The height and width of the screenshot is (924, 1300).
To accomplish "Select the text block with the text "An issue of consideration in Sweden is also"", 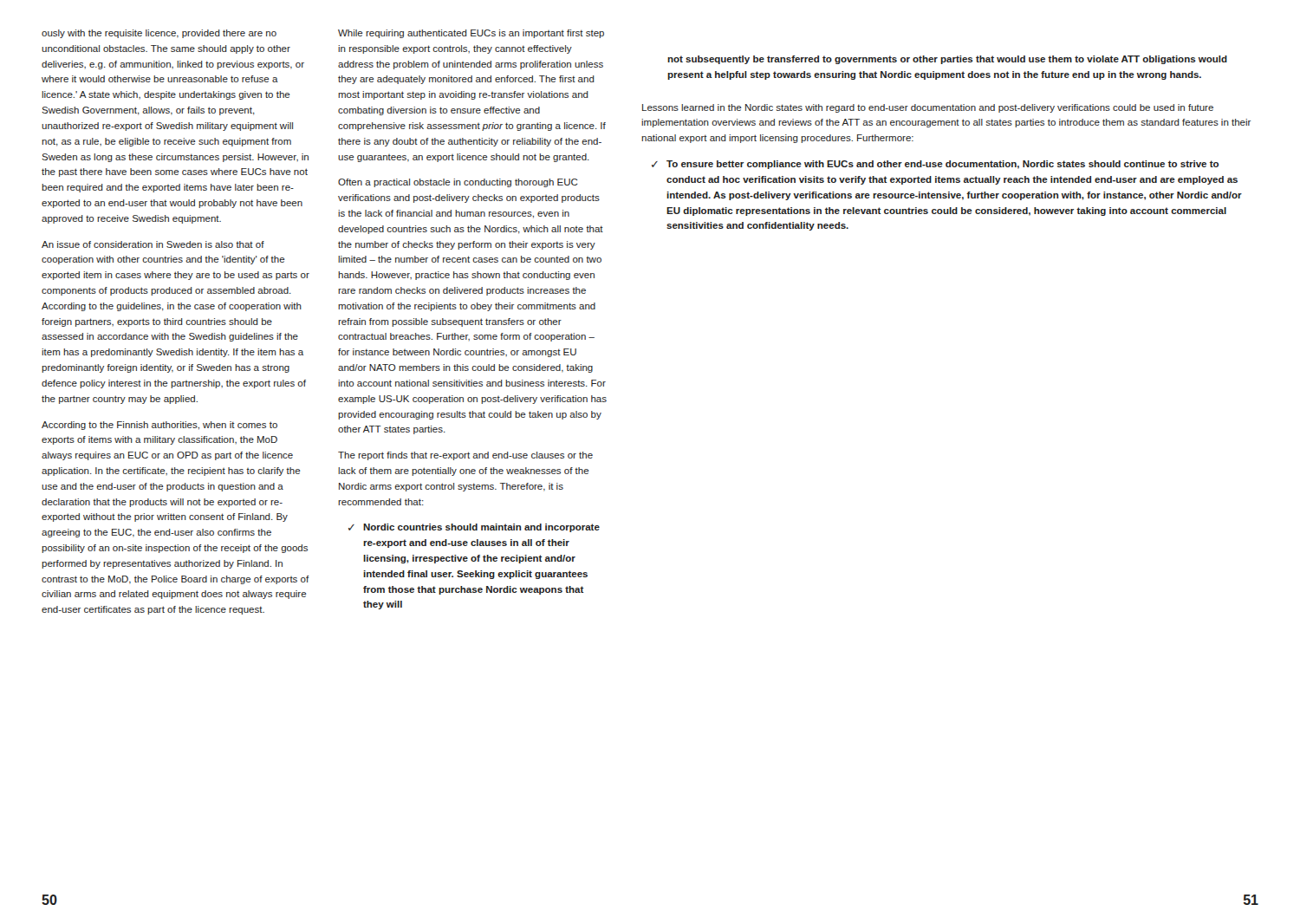I will (x=175, y=321).
